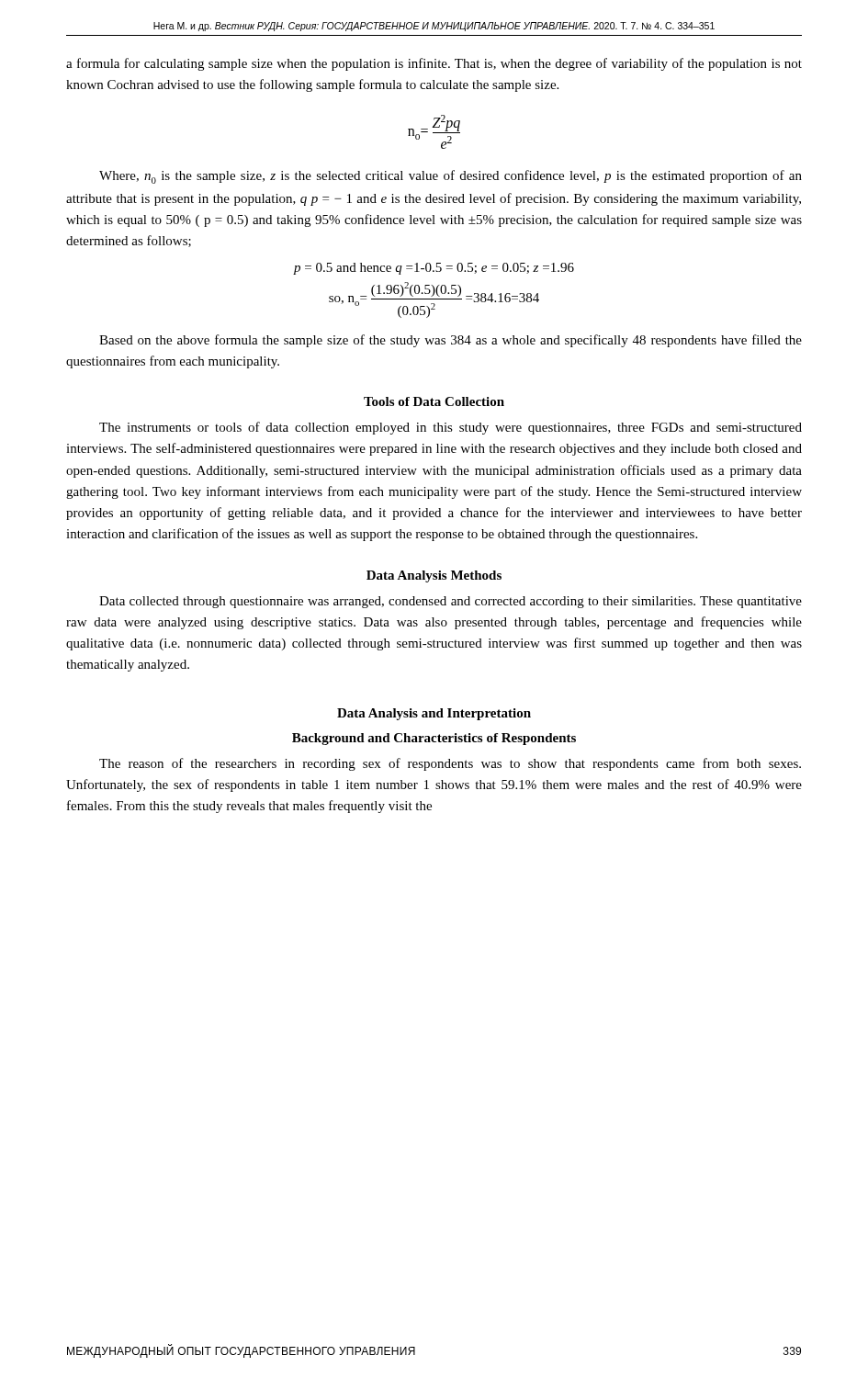Select the element starting "Tools of Data"
Image resolution: width=868 pixels, height=1378 pixels.
(434, 402)
